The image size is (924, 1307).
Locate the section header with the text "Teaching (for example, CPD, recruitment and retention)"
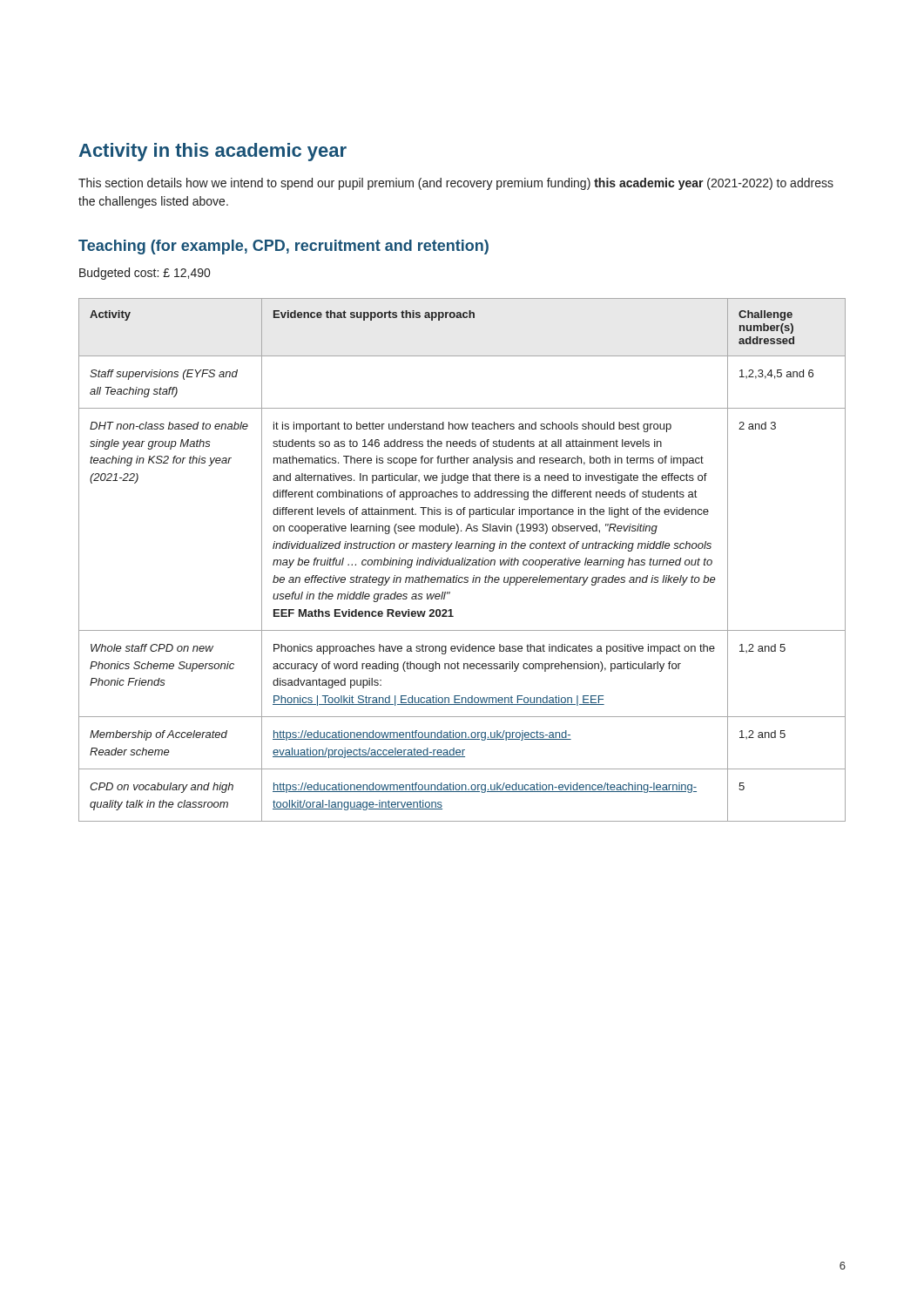284,246
